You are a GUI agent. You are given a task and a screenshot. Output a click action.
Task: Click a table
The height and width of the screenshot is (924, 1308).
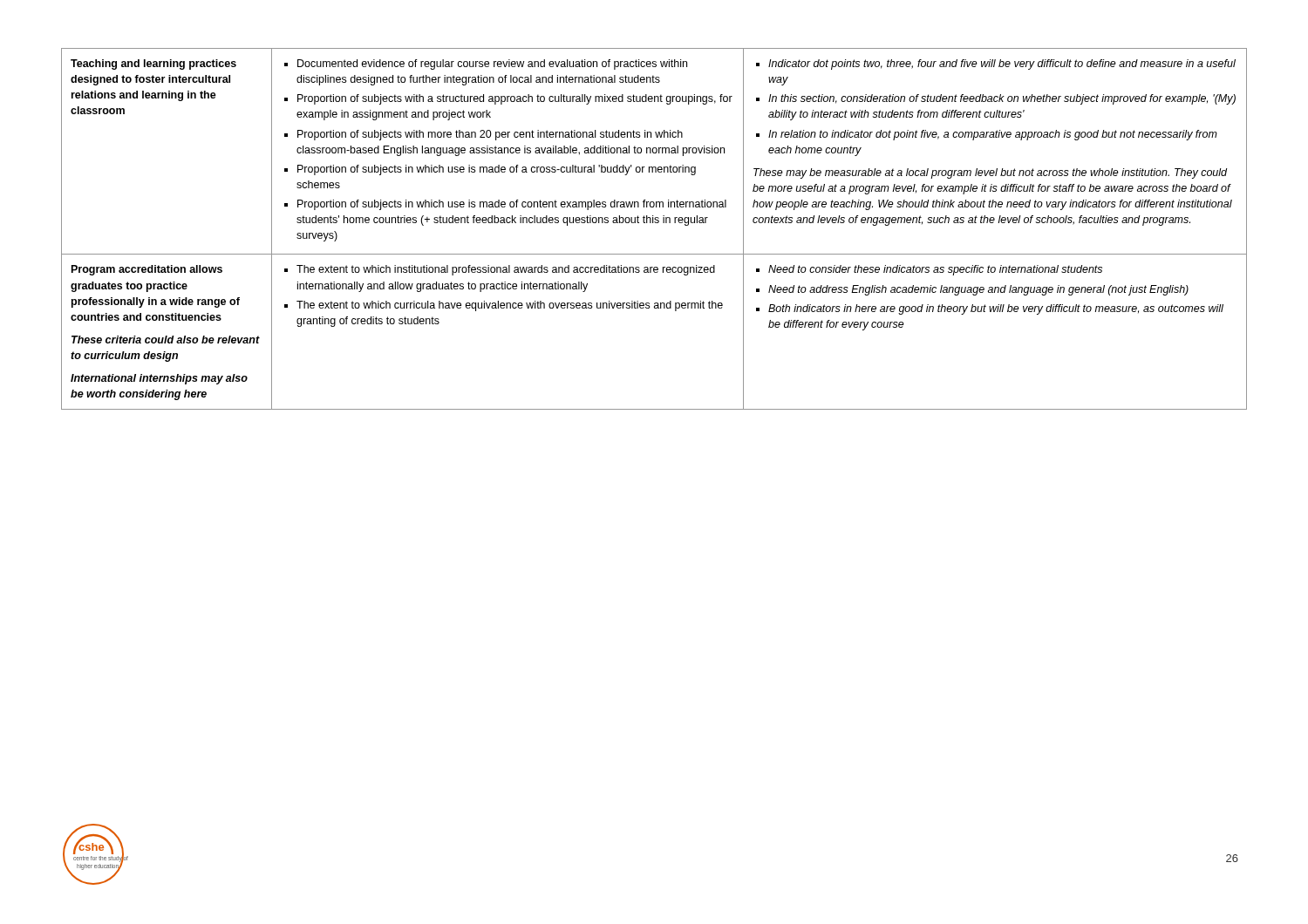(x=654, y=229)
